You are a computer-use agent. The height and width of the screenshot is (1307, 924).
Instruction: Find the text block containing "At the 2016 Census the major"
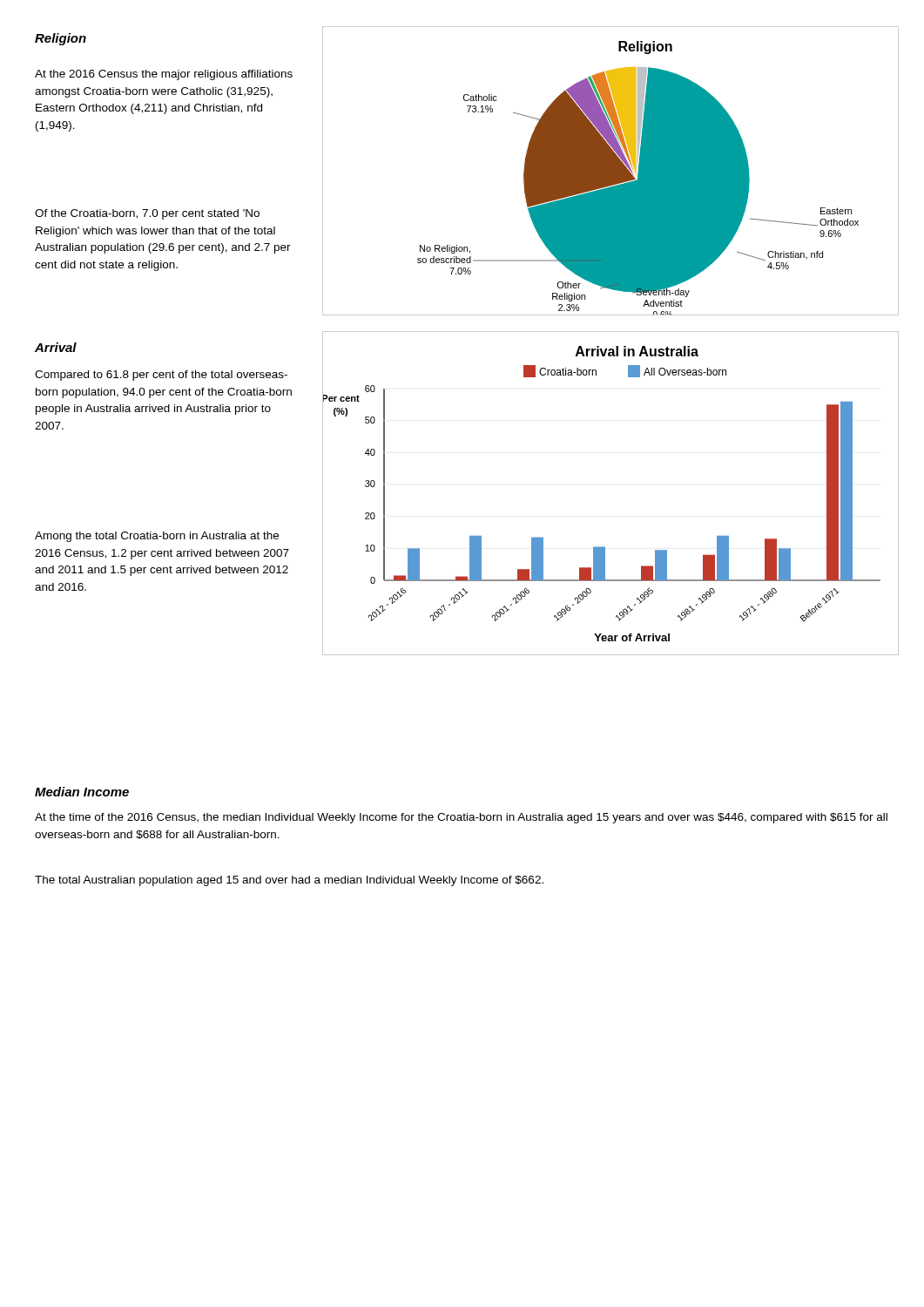pyautogui.click(x=164, y=99)
